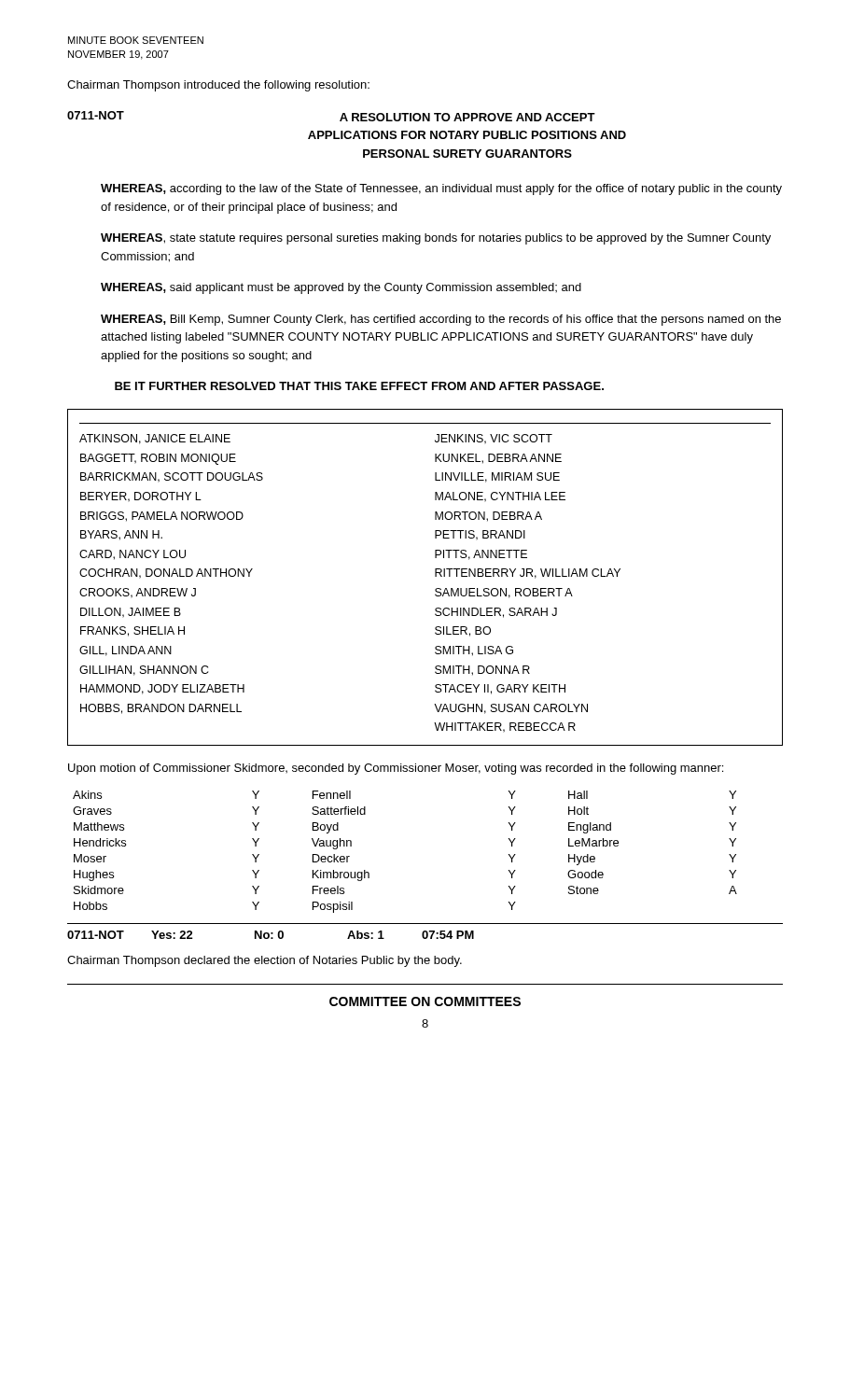Click the passage that begins "Upon motion of Commissioner Skidmore, seconded by"

tap(396, 768)
